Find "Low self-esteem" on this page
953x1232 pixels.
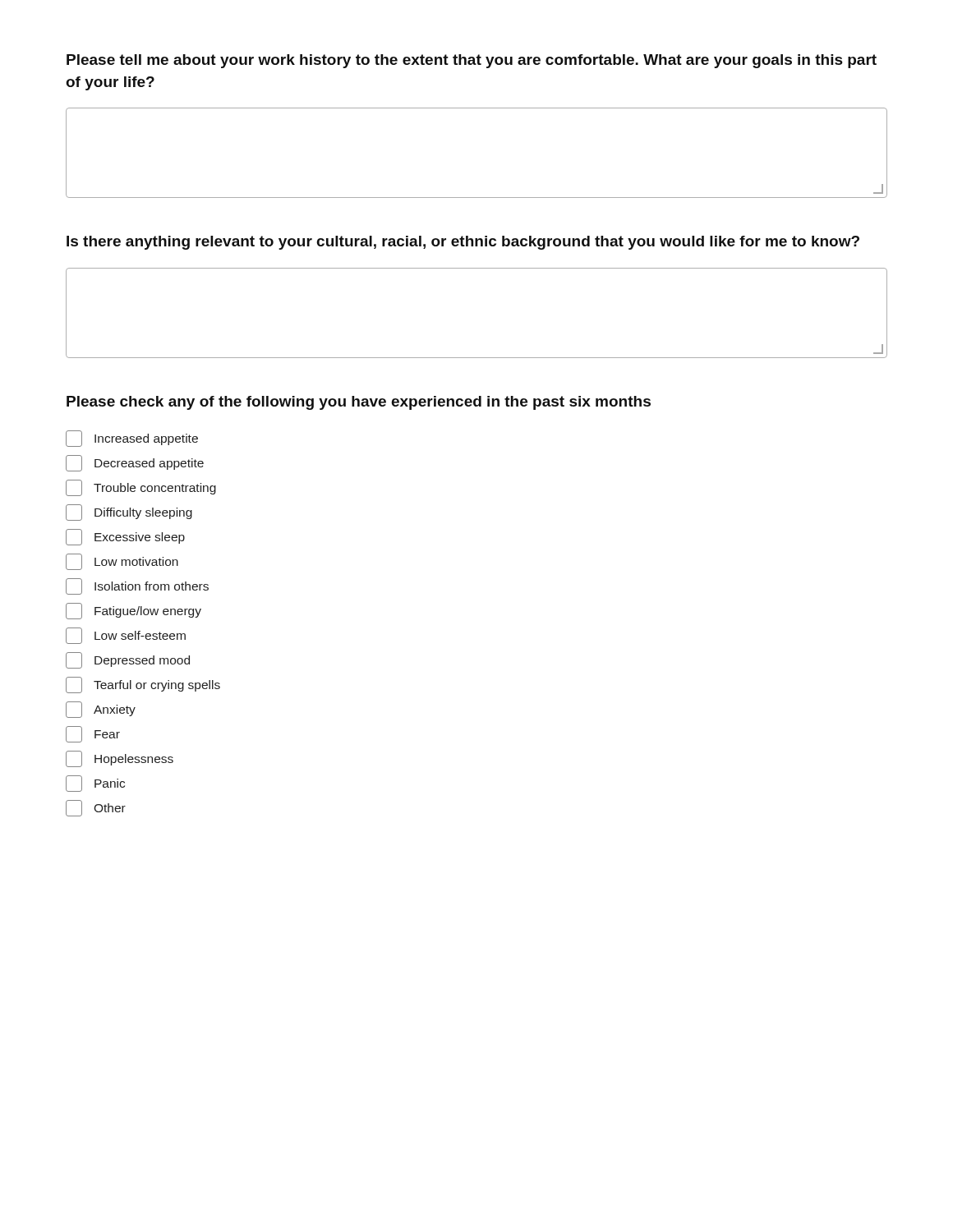point(126,636)
